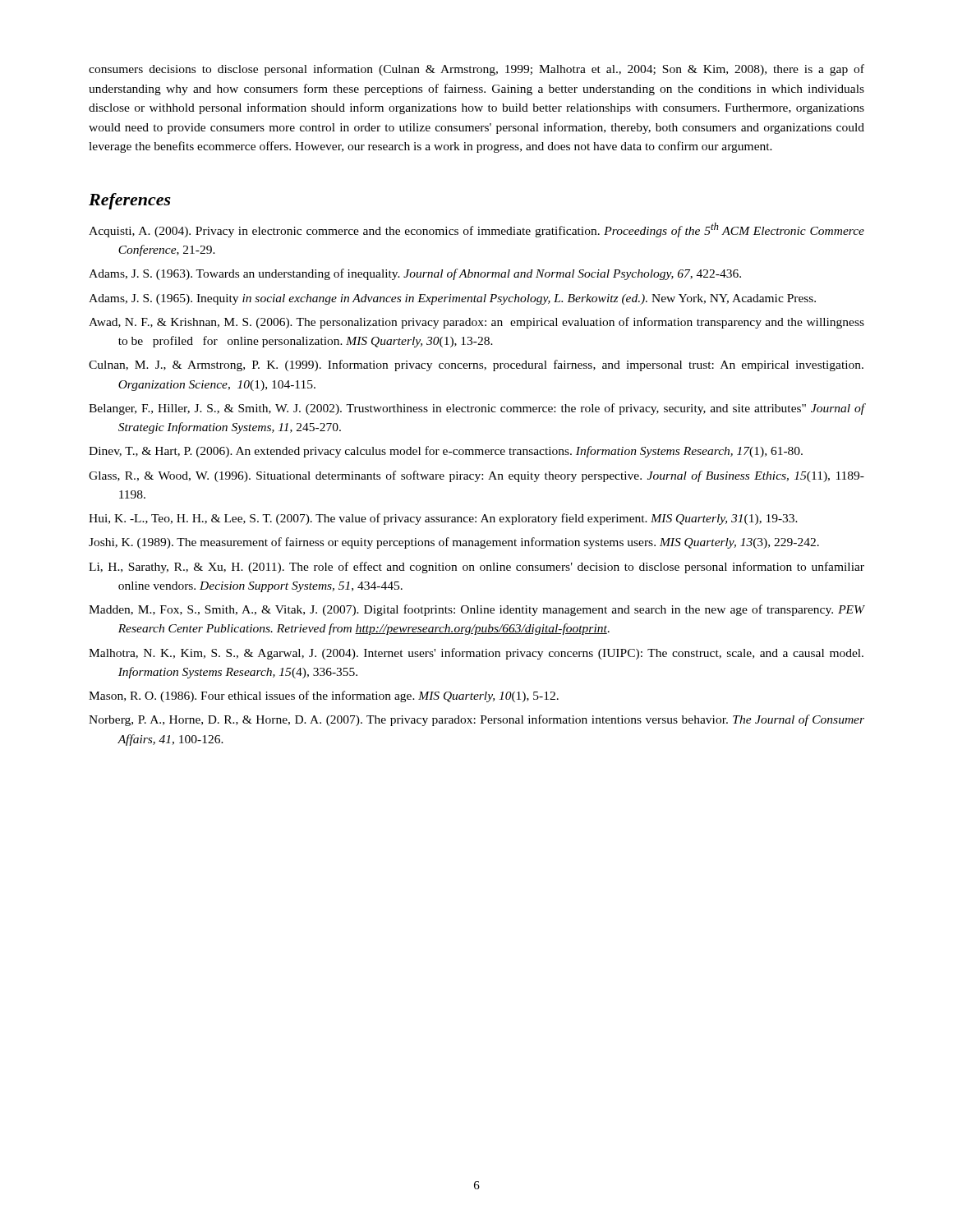Find the block on this page that starts "Joshi, K. (1989). The measurement of fairness or"
The image size is (953, 1232).
point(454,542)
